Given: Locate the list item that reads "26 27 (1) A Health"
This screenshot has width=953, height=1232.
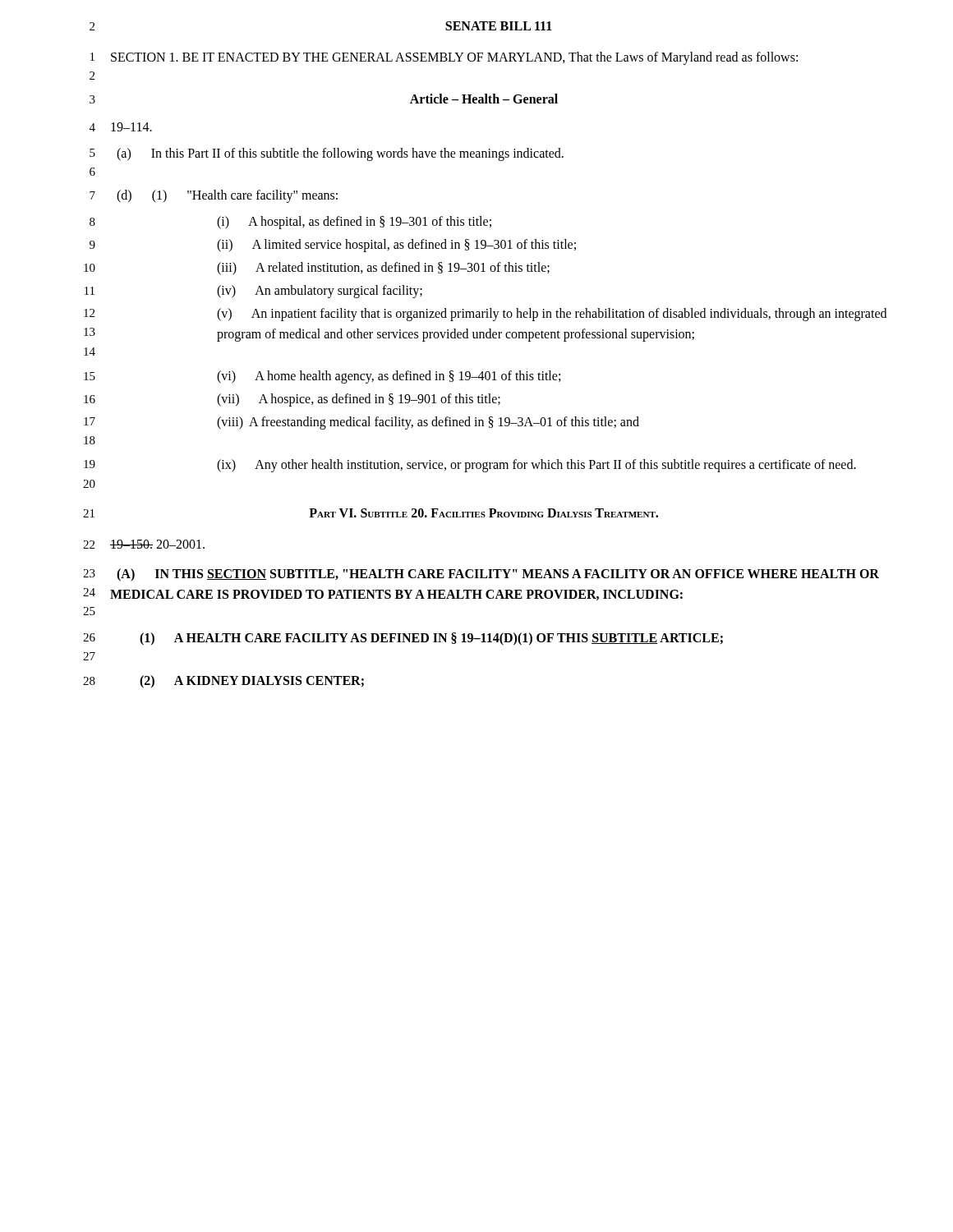Looking at the screenshot, I should point(476,647).
